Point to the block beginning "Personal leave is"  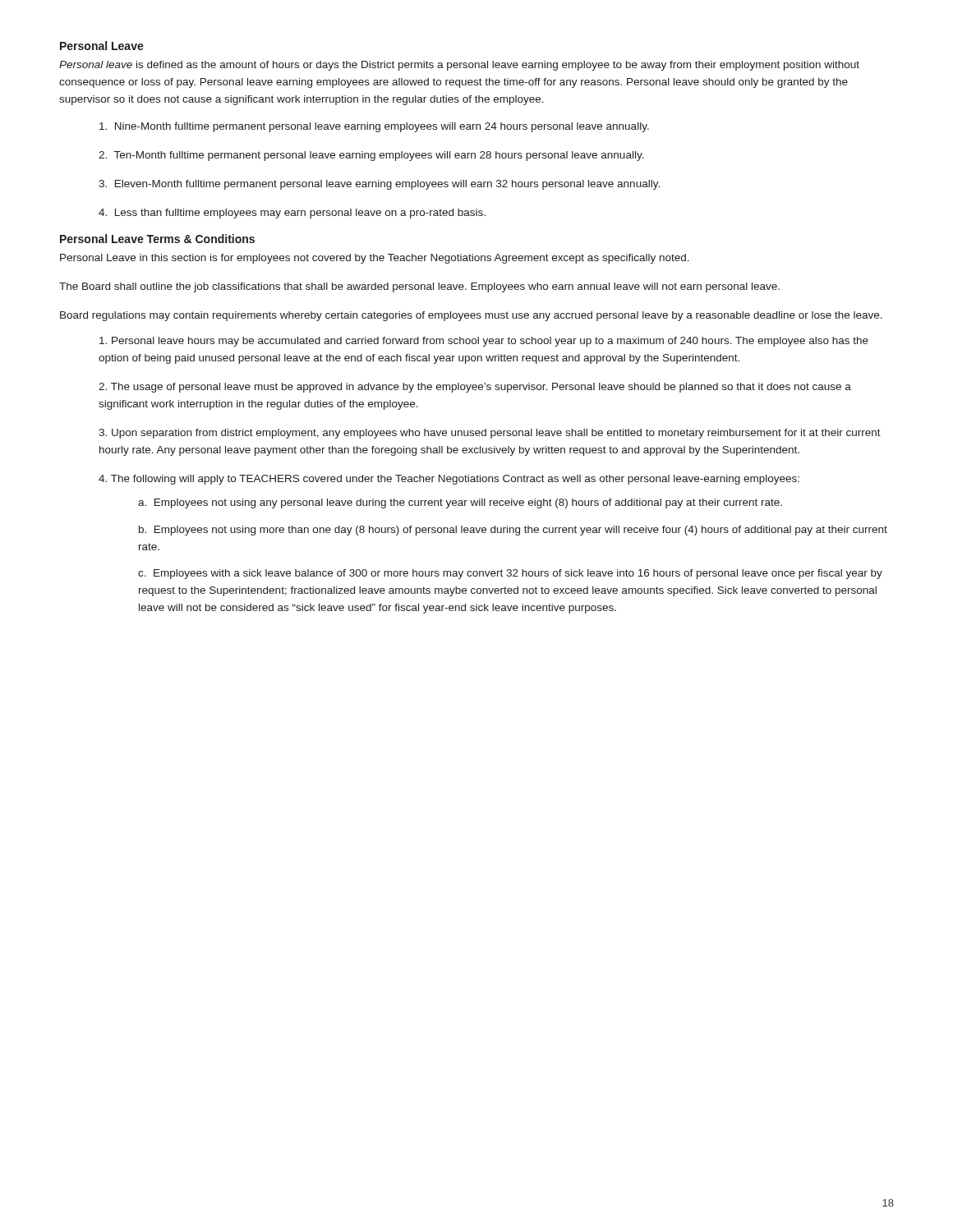click(x=459, y=82)
